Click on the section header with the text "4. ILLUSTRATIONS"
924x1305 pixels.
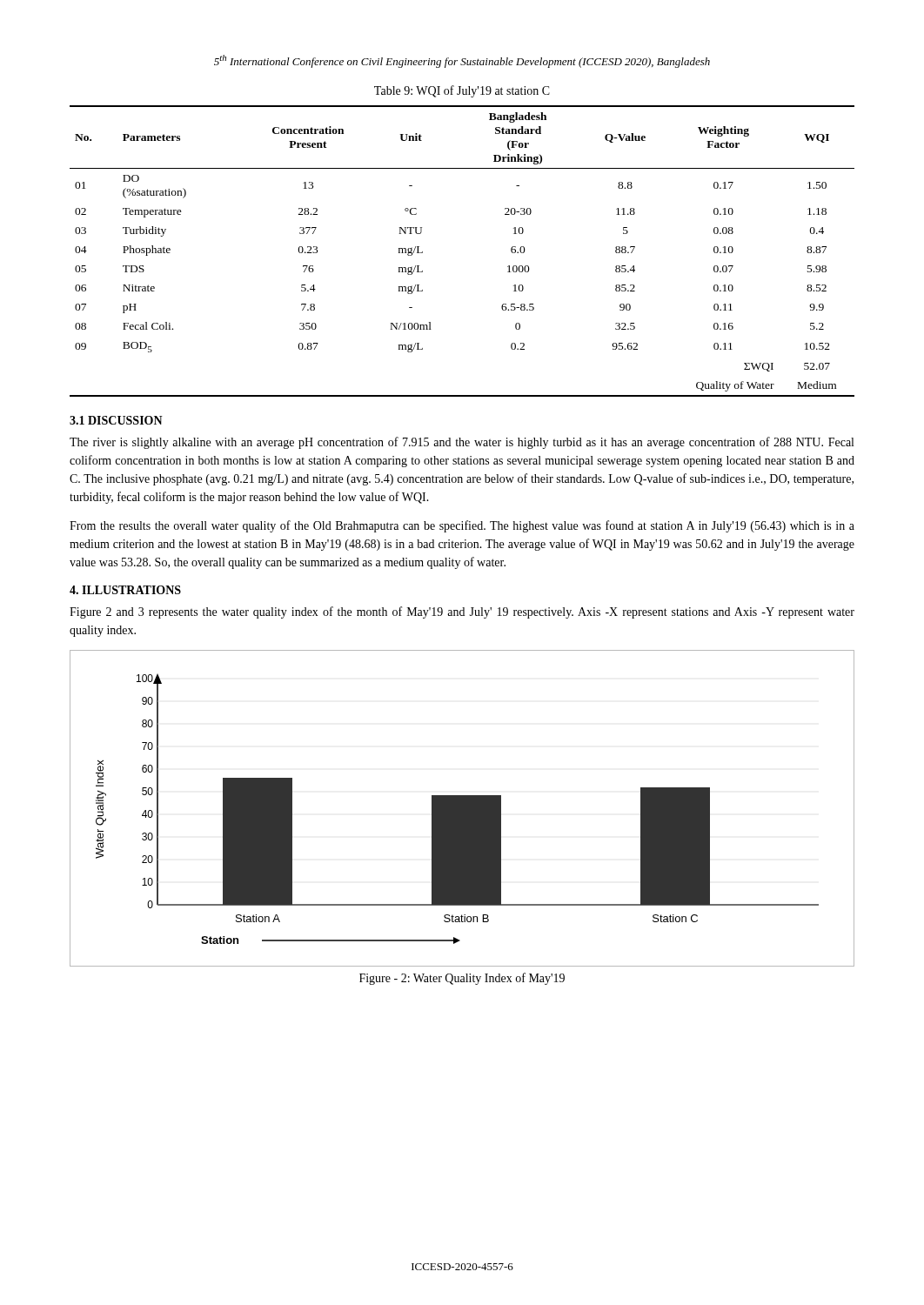click(x=125, y=590)
